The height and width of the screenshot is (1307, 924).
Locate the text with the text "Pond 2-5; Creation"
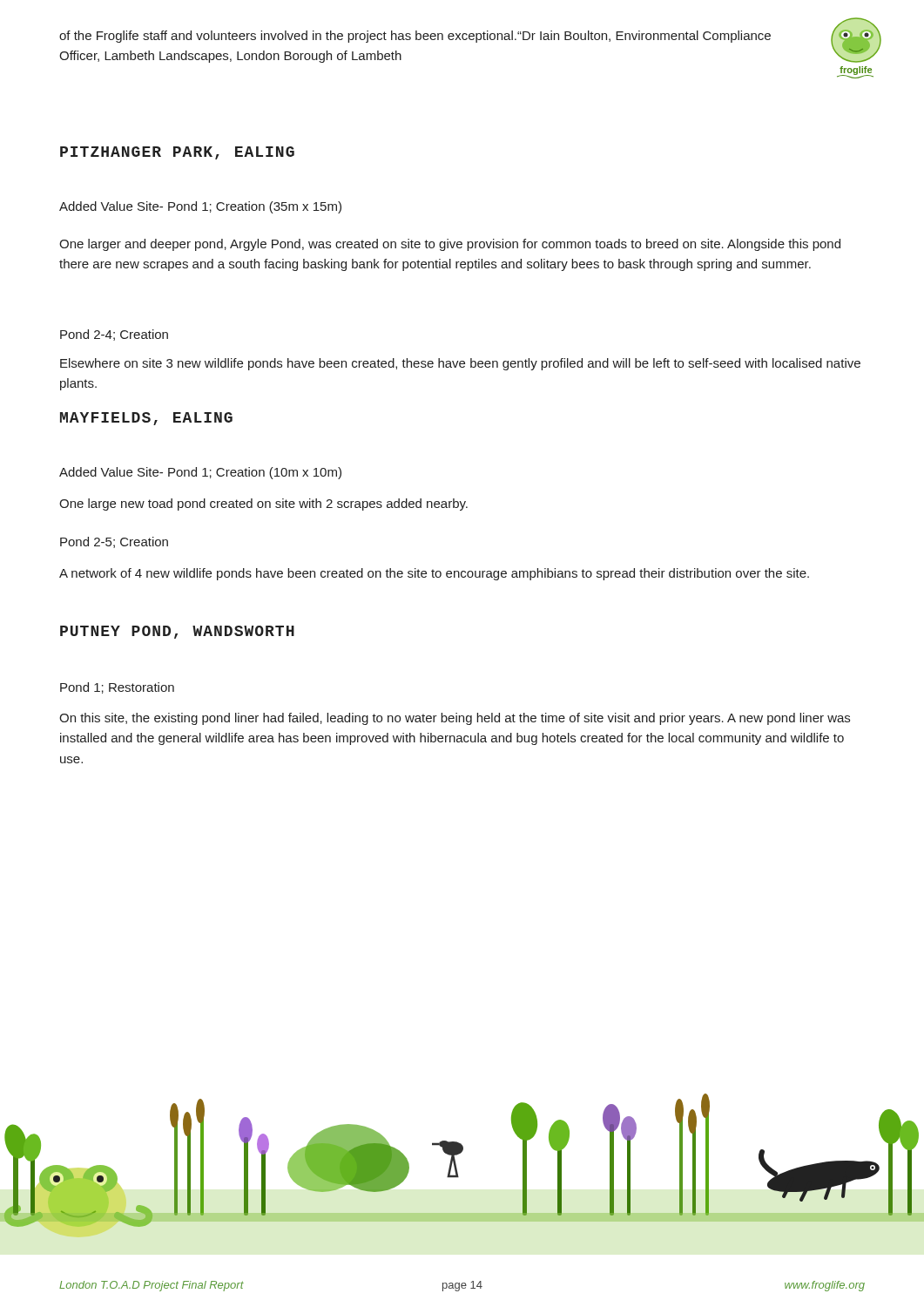(114, 542)
